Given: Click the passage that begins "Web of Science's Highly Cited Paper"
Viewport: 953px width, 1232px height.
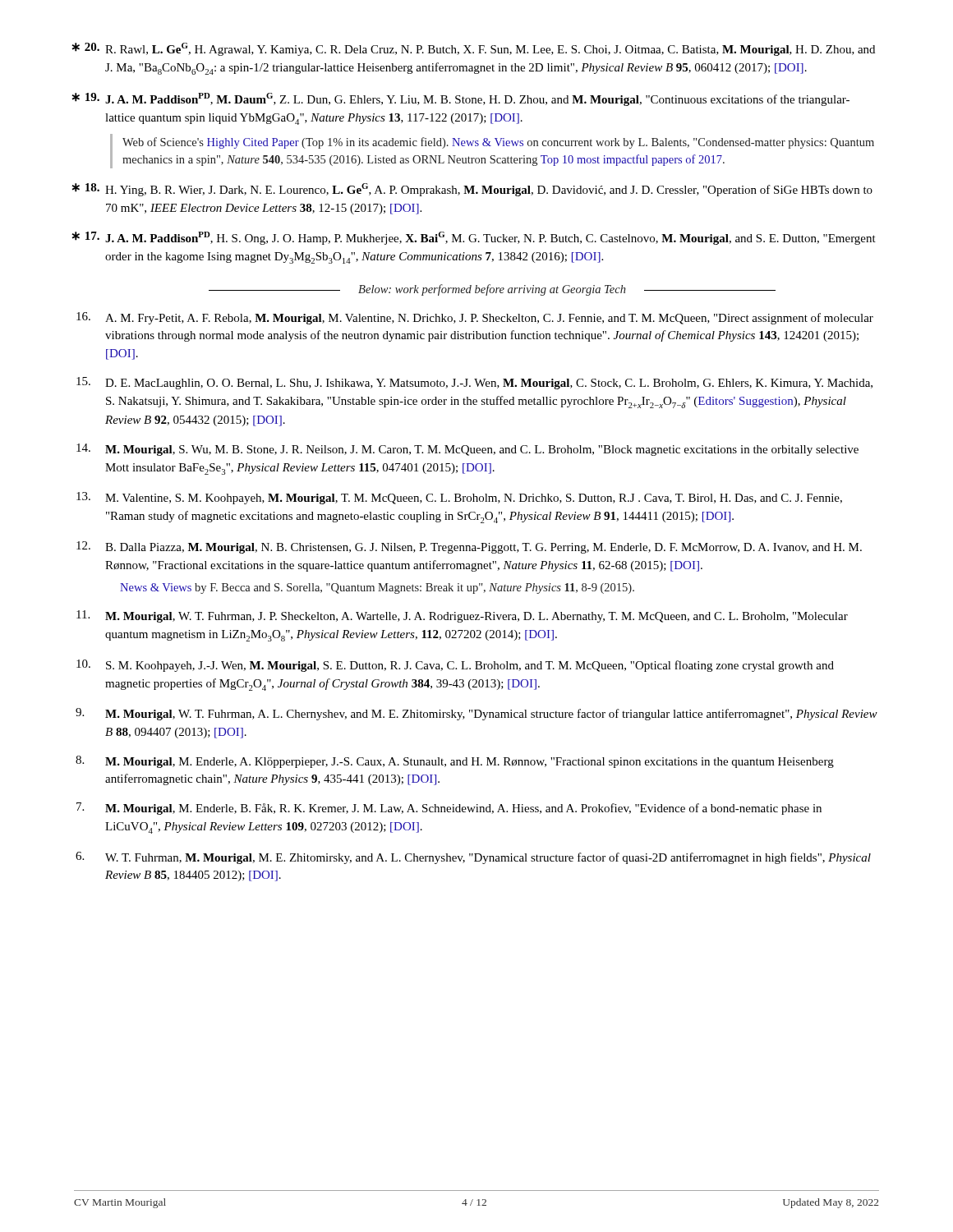Looking at the screenshot, I should 498,151.
